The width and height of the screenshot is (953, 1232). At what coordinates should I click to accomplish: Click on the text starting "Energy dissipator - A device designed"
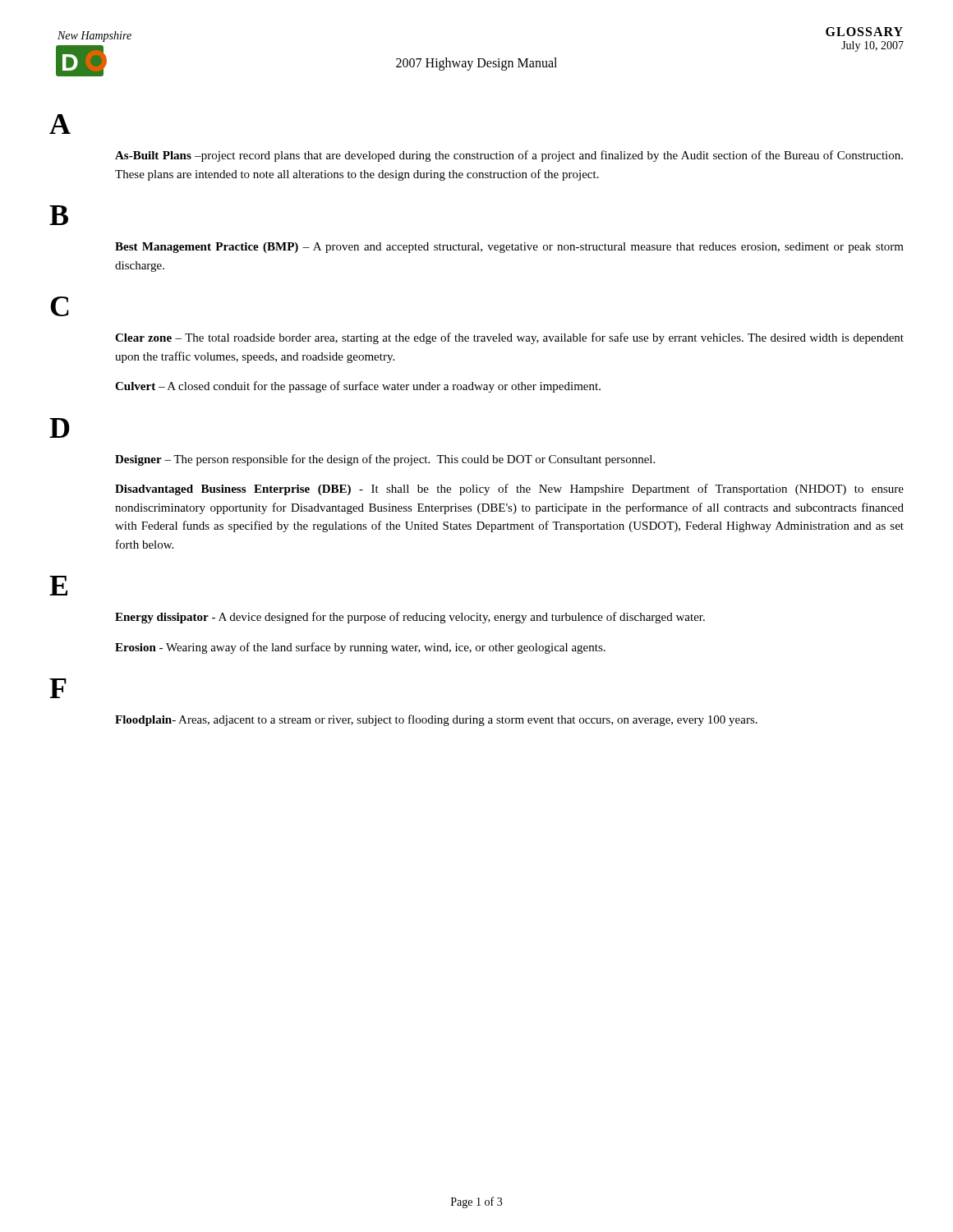pyautogui.click(x=410, y=617)
